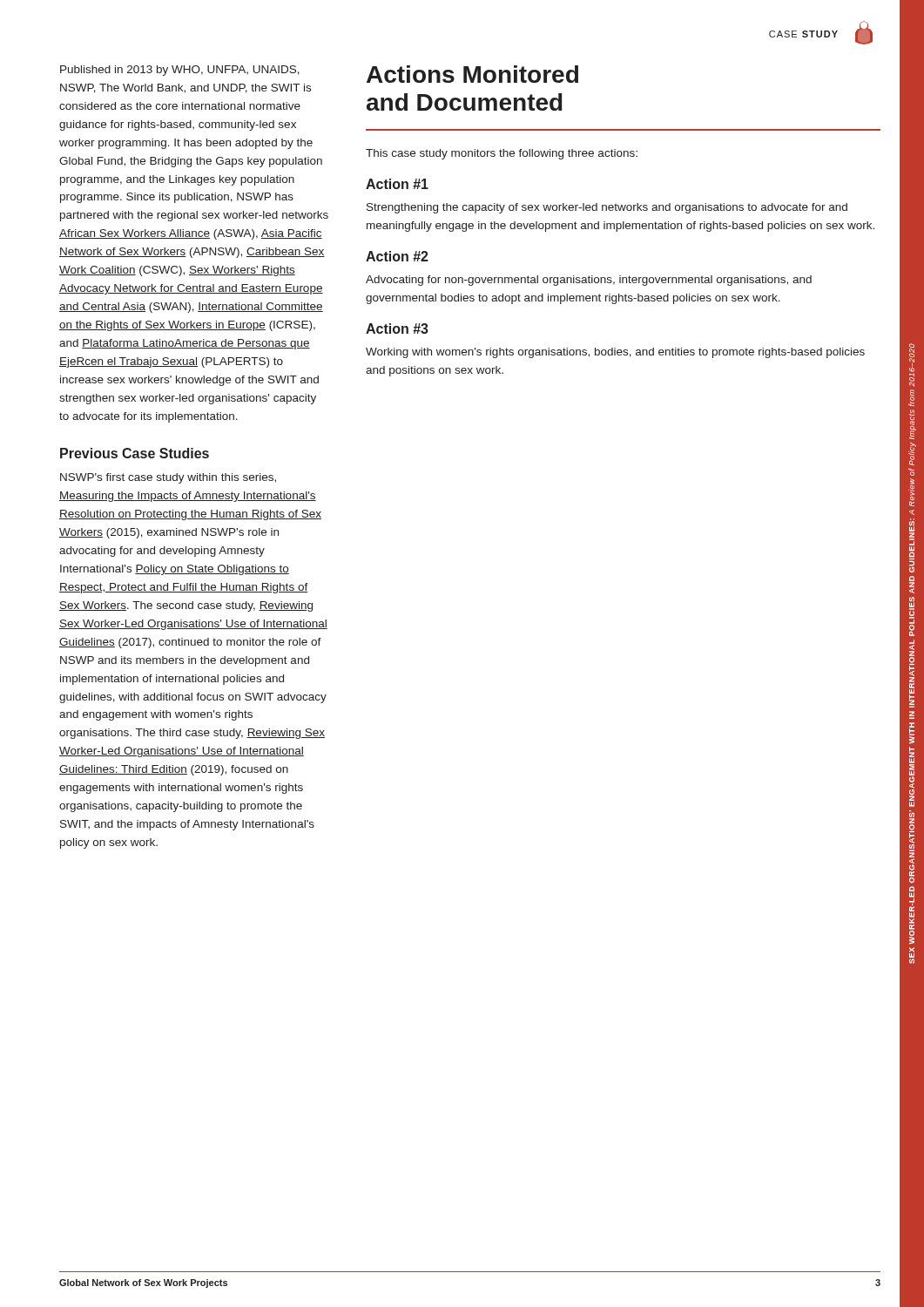924x1307 pixels.
Task: Click on the title that reads "Actions Monitoredand Documented"
Action: coord(473,89)
